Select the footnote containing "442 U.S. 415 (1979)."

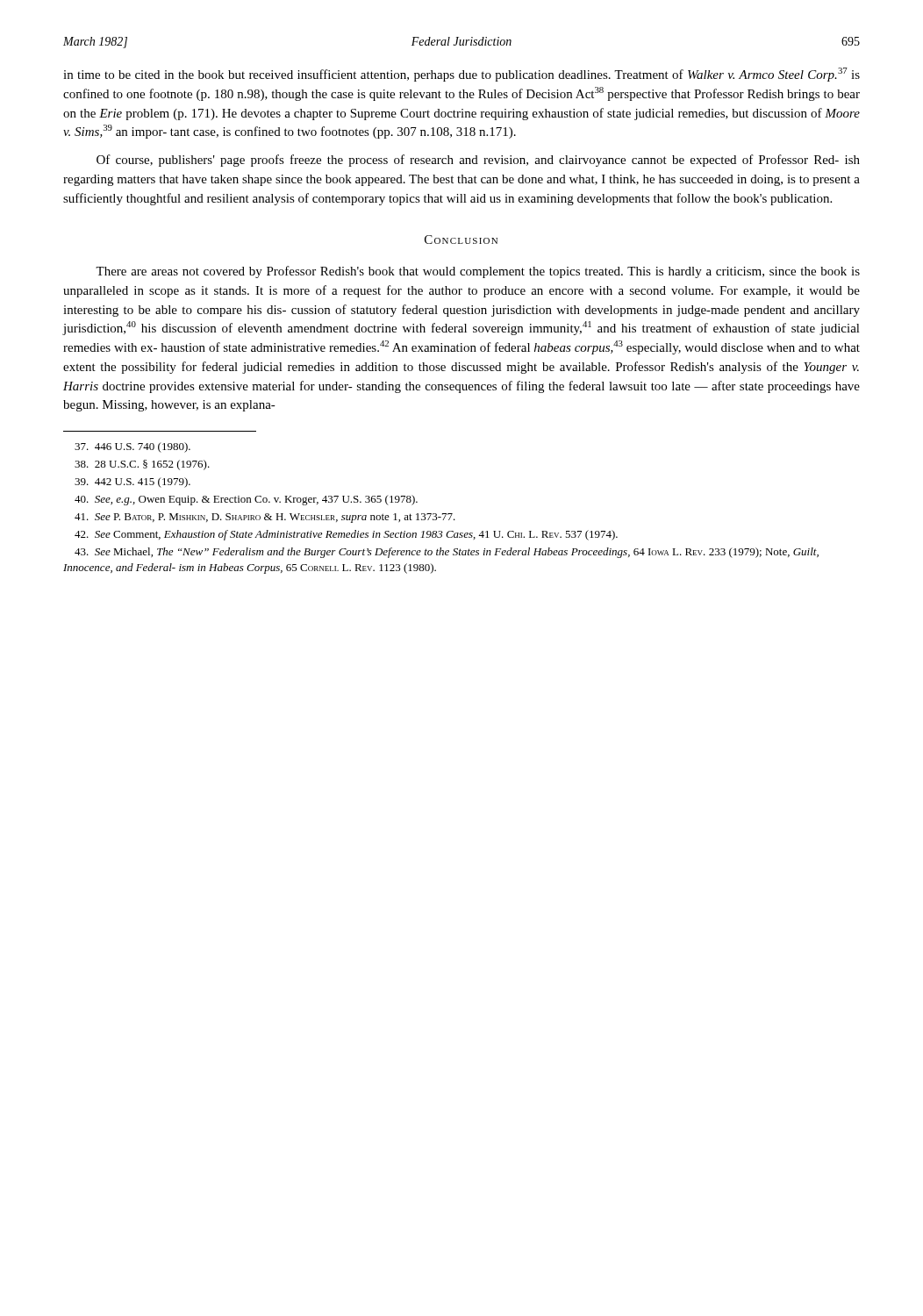127,481
